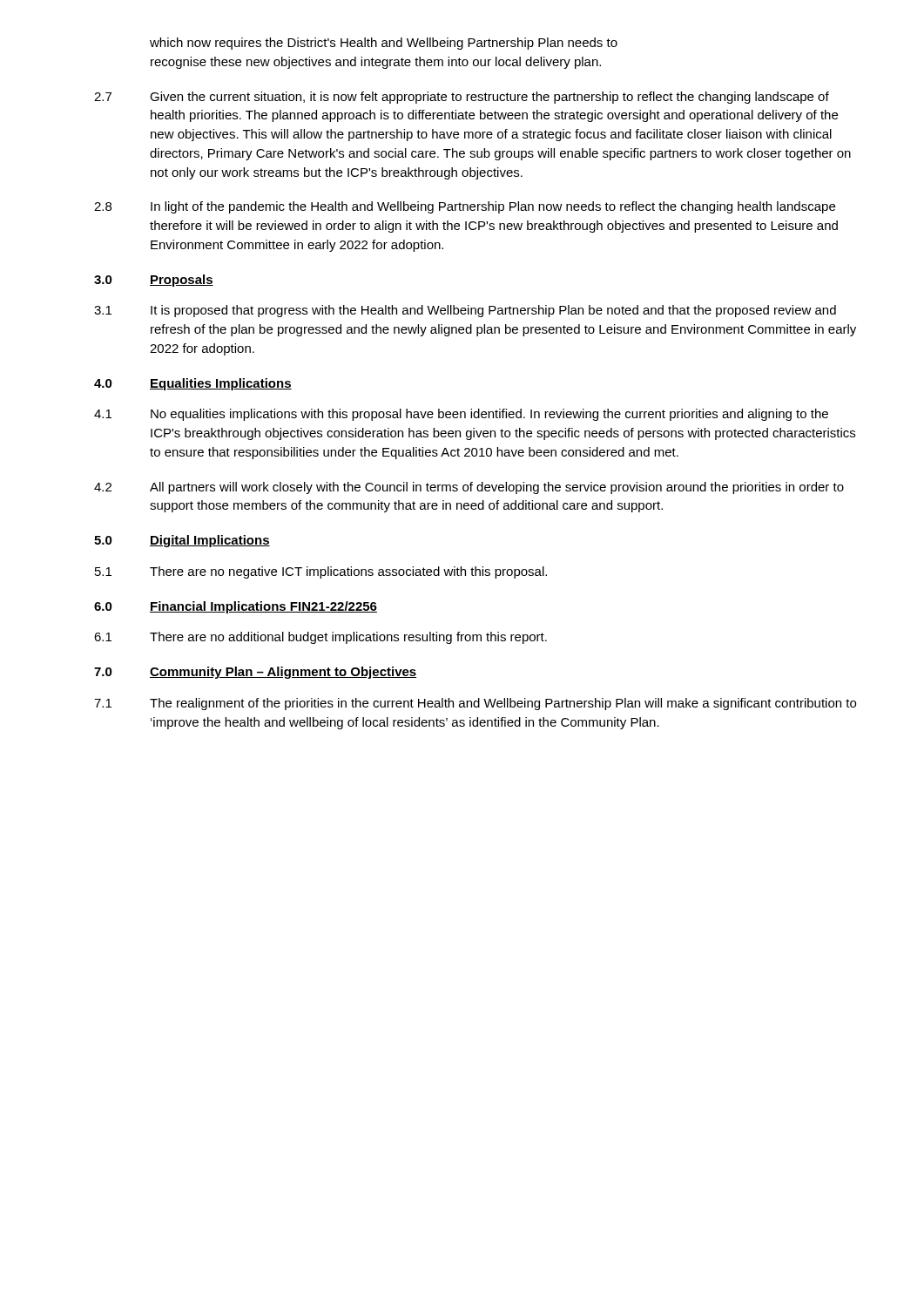
Task: Locate the list item with the text "2.8 In light of"
Action: [x=478, y=226]
